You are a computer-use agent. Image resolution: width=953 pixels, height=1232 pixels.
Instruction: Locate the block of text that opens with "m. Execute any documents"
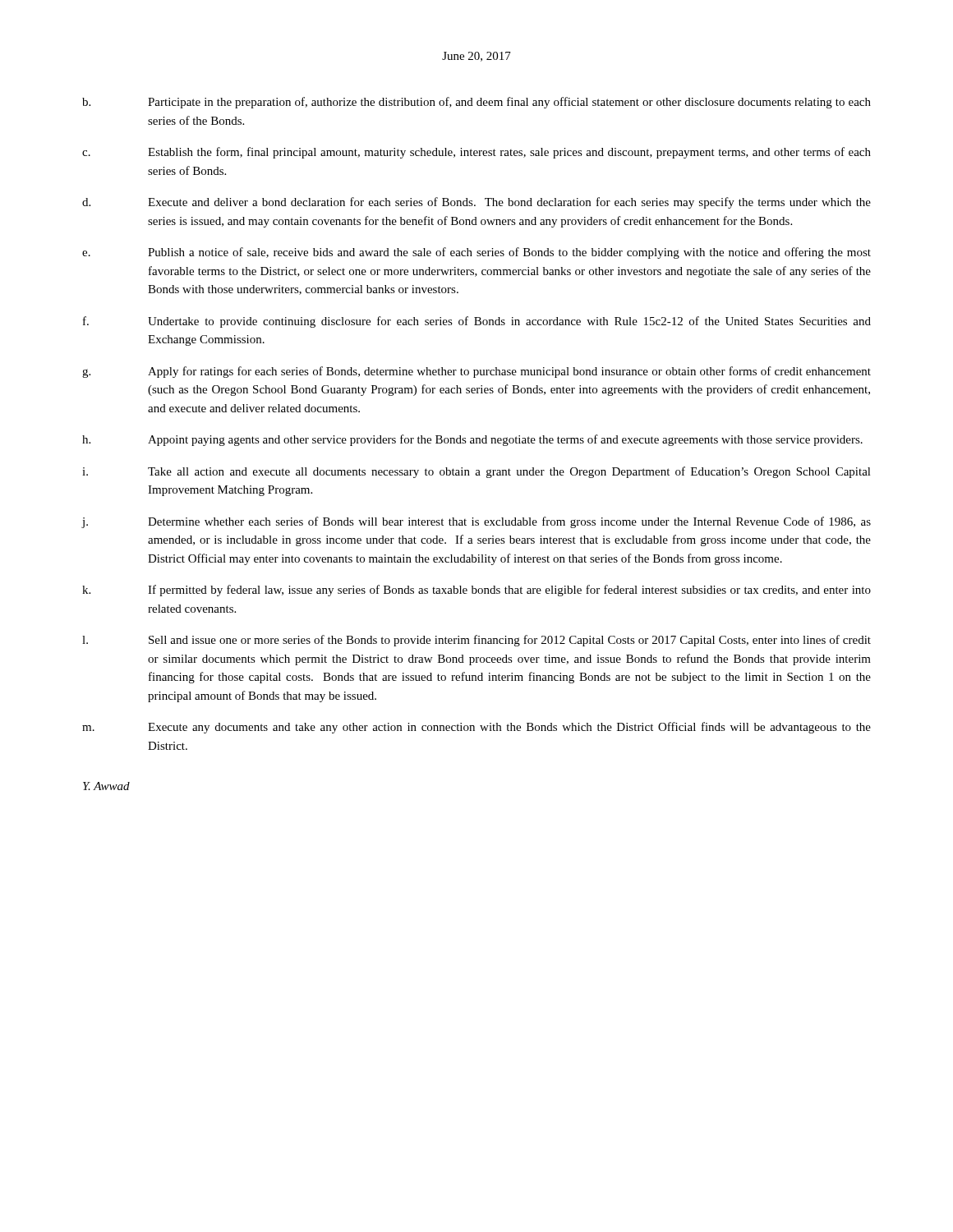point(476,736)
